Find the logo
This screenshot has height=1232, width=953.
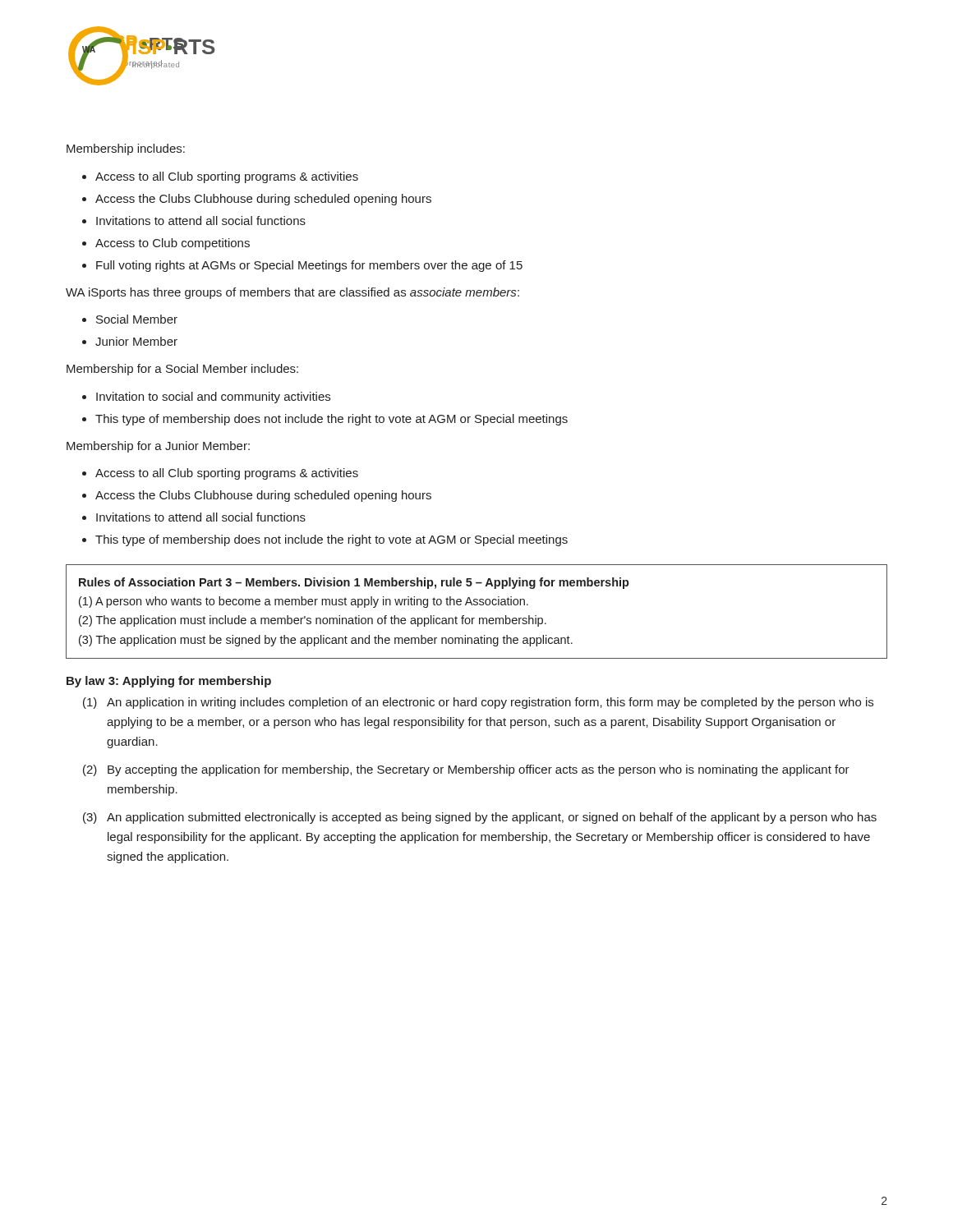[136, 57]
